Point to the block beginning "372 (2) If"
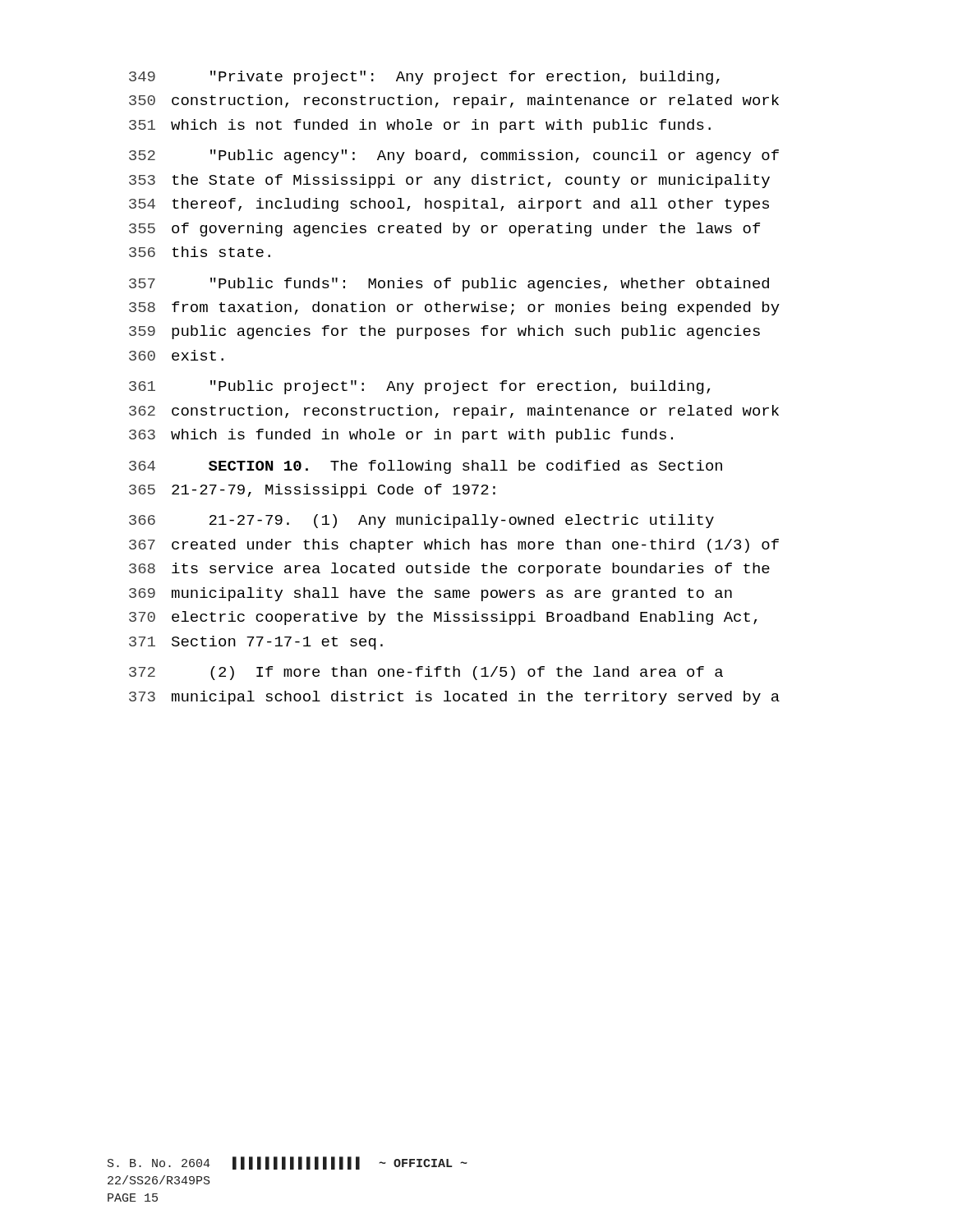Screen dimensions: 1232x953 click(489, 685)
